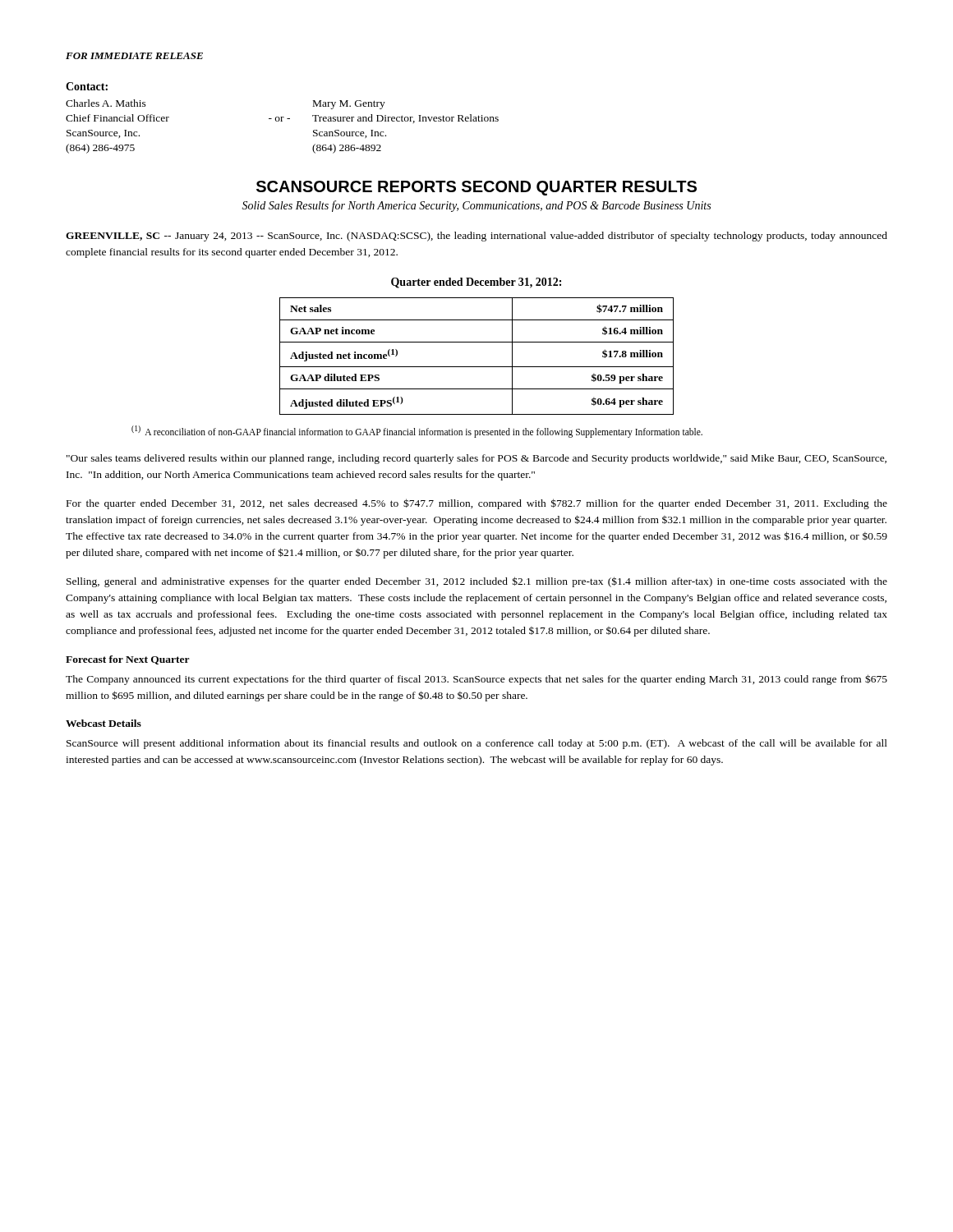Image resolution: width=953 pixels, height=1232 pixels.
Task: Click on the text block that says "Solid Sales Results for North America Security,"
Action: coord(476,206)
